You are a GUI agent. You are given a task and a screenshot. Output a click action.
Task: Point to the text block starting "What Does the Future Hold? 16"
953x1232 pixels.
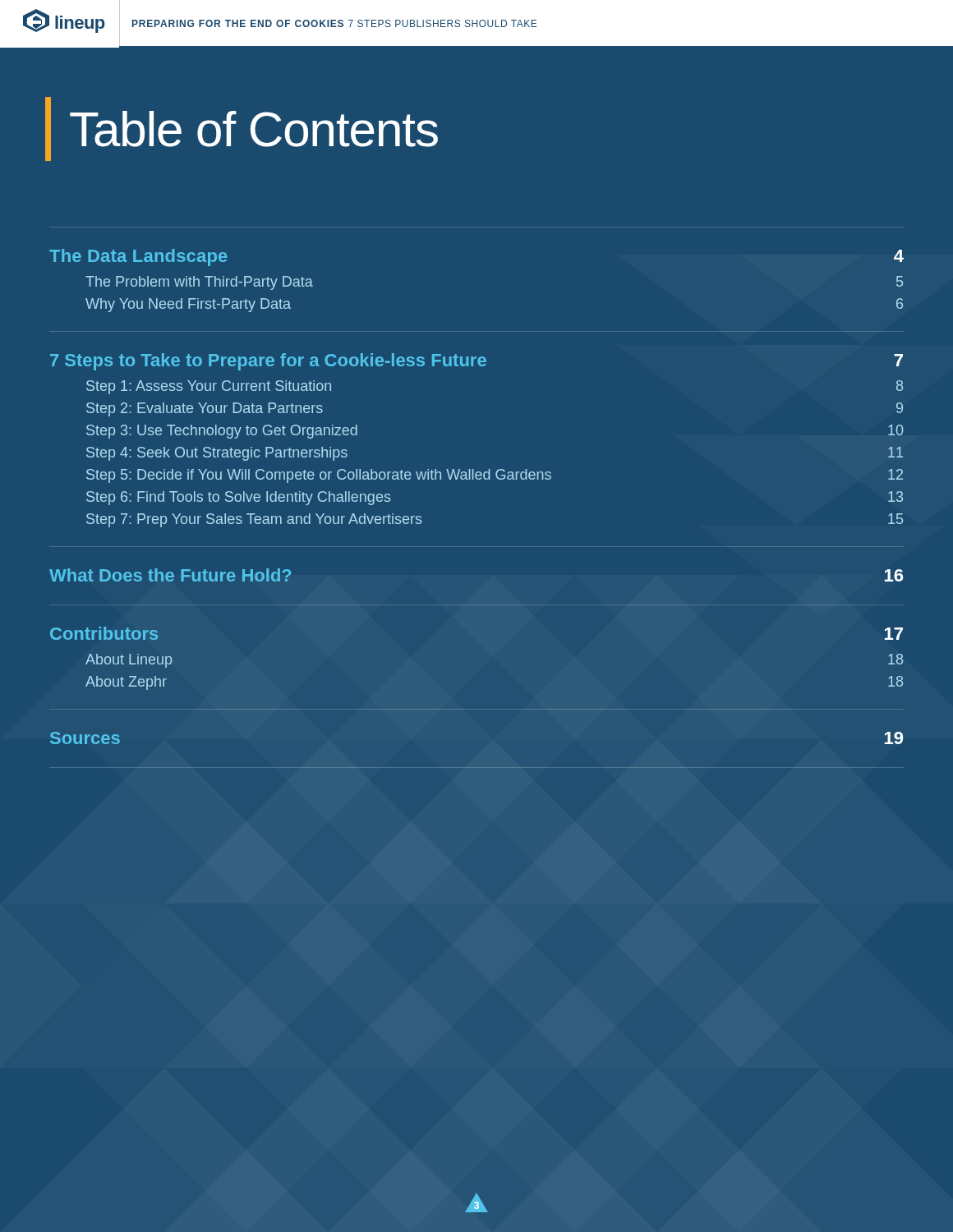pos(170,576)
